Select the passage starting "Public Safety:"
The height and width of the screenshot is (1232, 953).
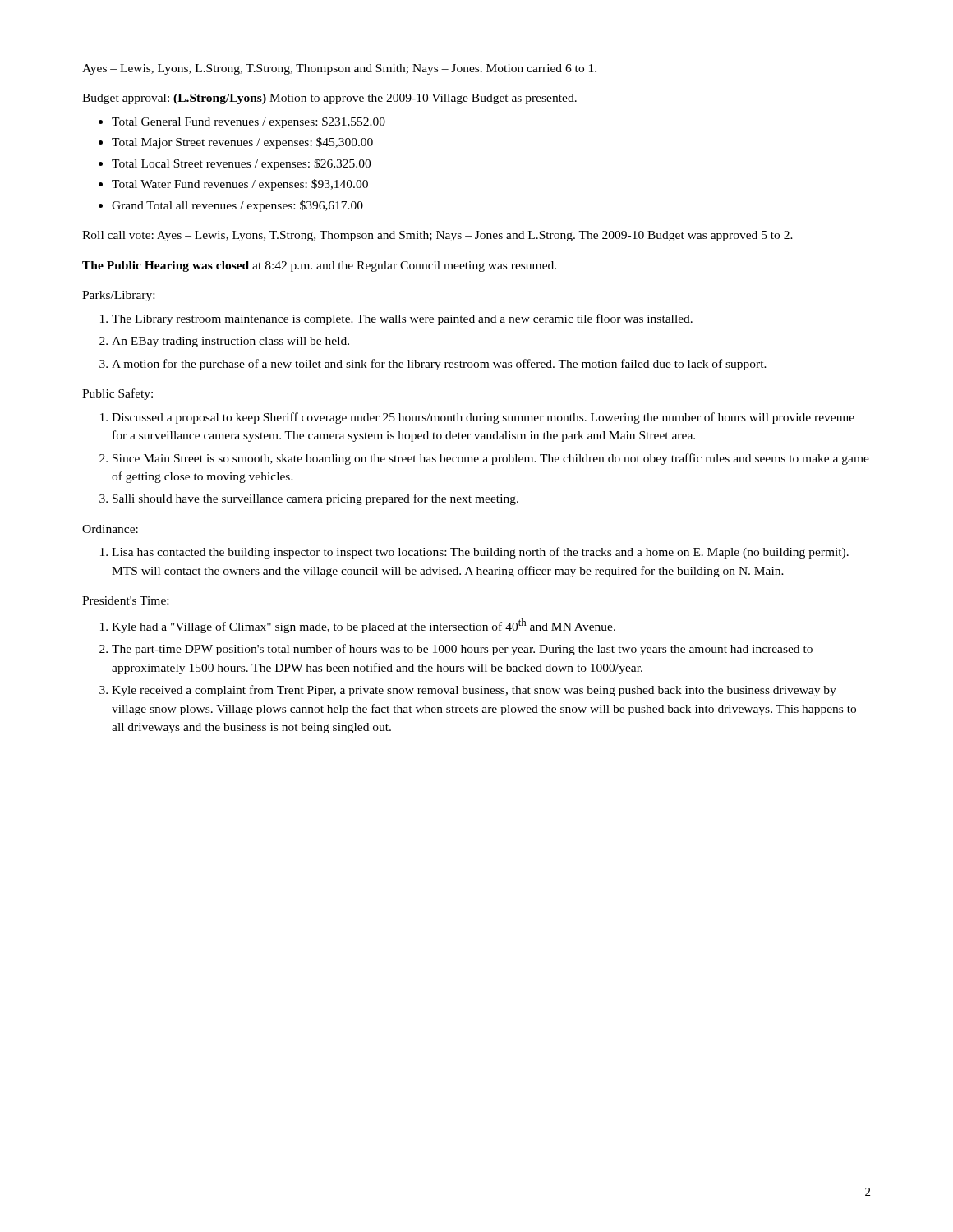pos(118,393)
